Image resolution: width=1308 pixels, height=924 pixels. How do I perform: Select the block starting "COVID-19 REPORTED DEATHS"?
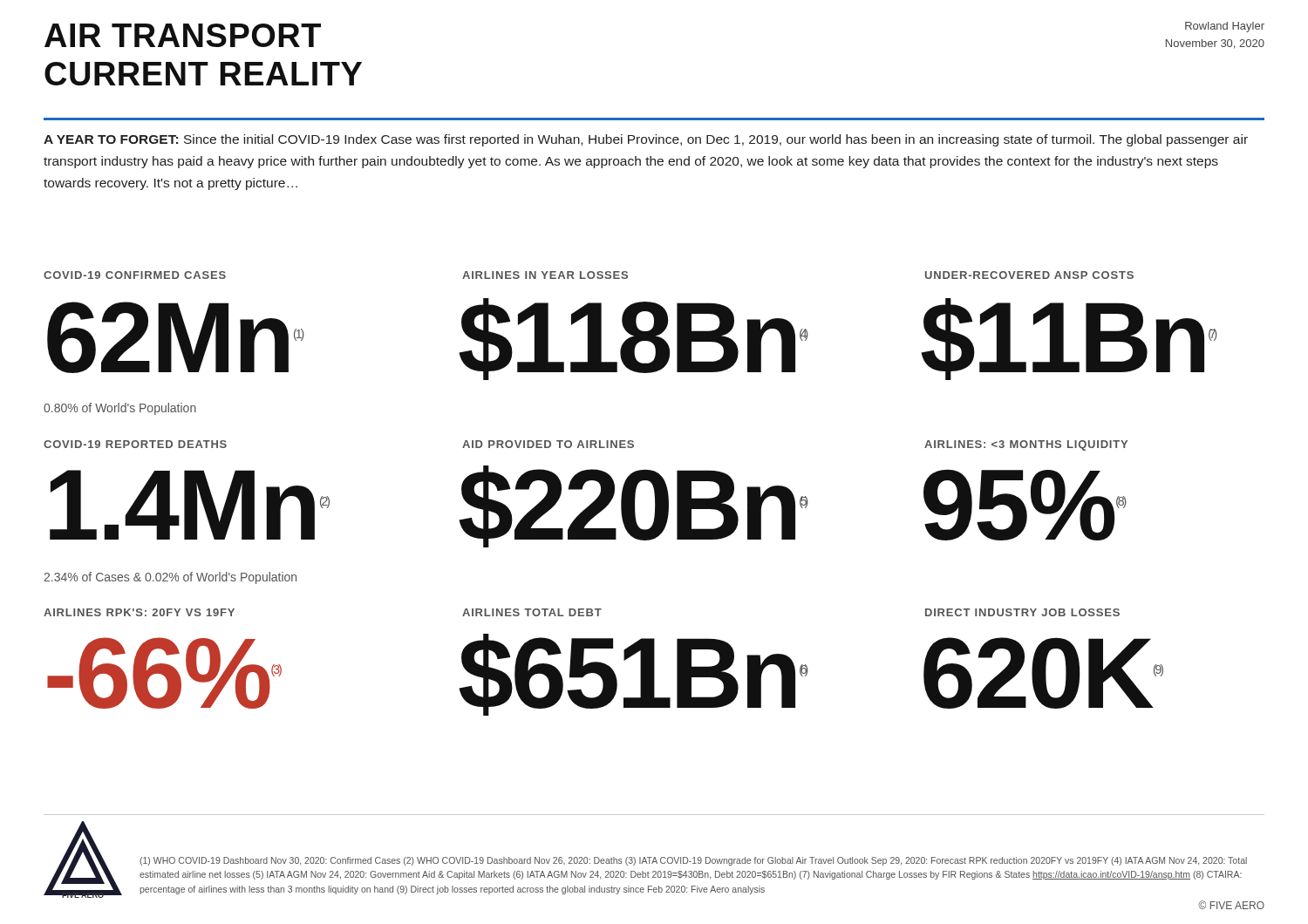click(136, 444)
